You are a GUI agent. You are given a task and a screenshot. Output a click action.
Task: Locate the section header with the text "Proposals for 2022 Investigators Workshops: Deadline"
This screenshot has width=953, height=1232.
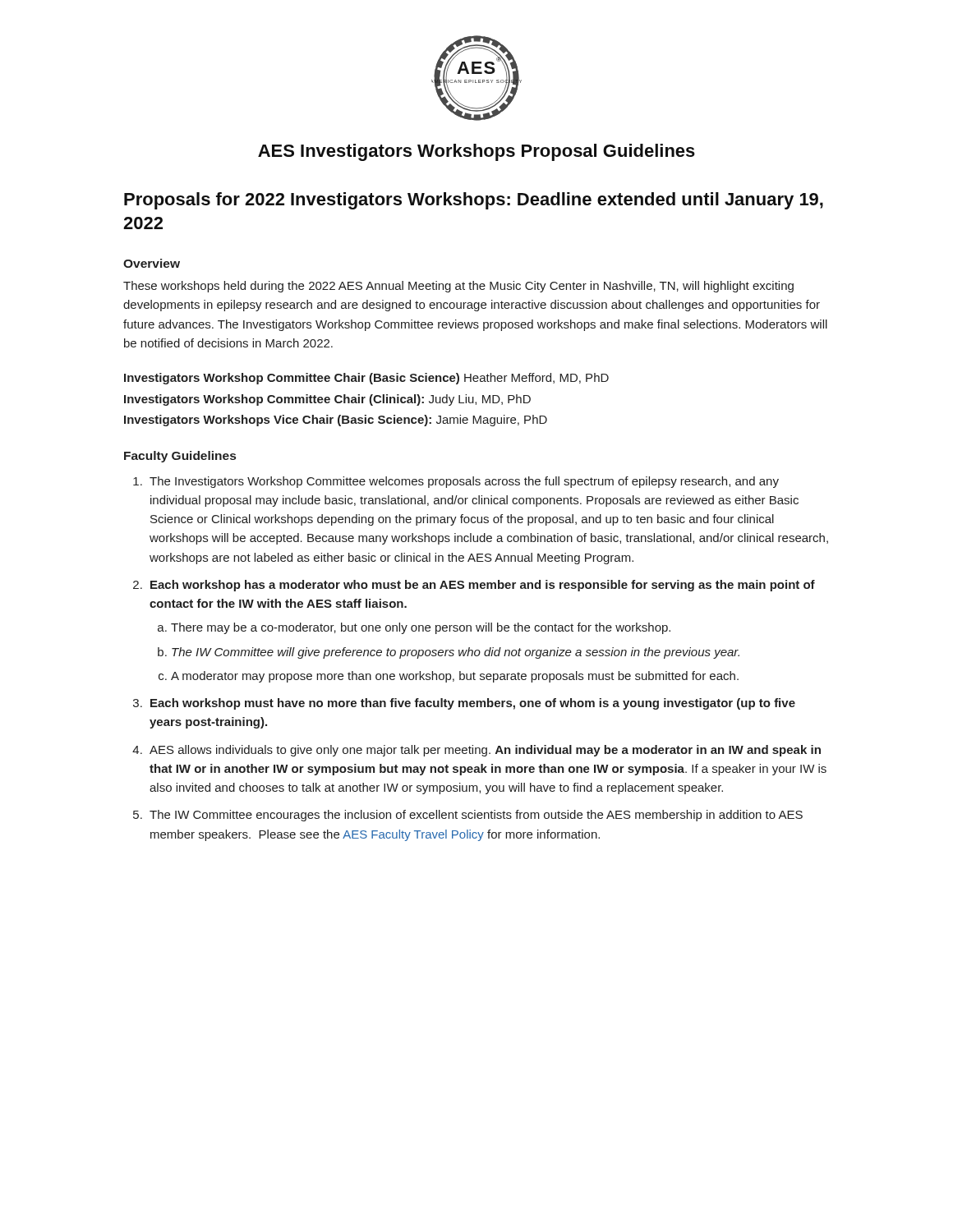[x=474, y=211]
